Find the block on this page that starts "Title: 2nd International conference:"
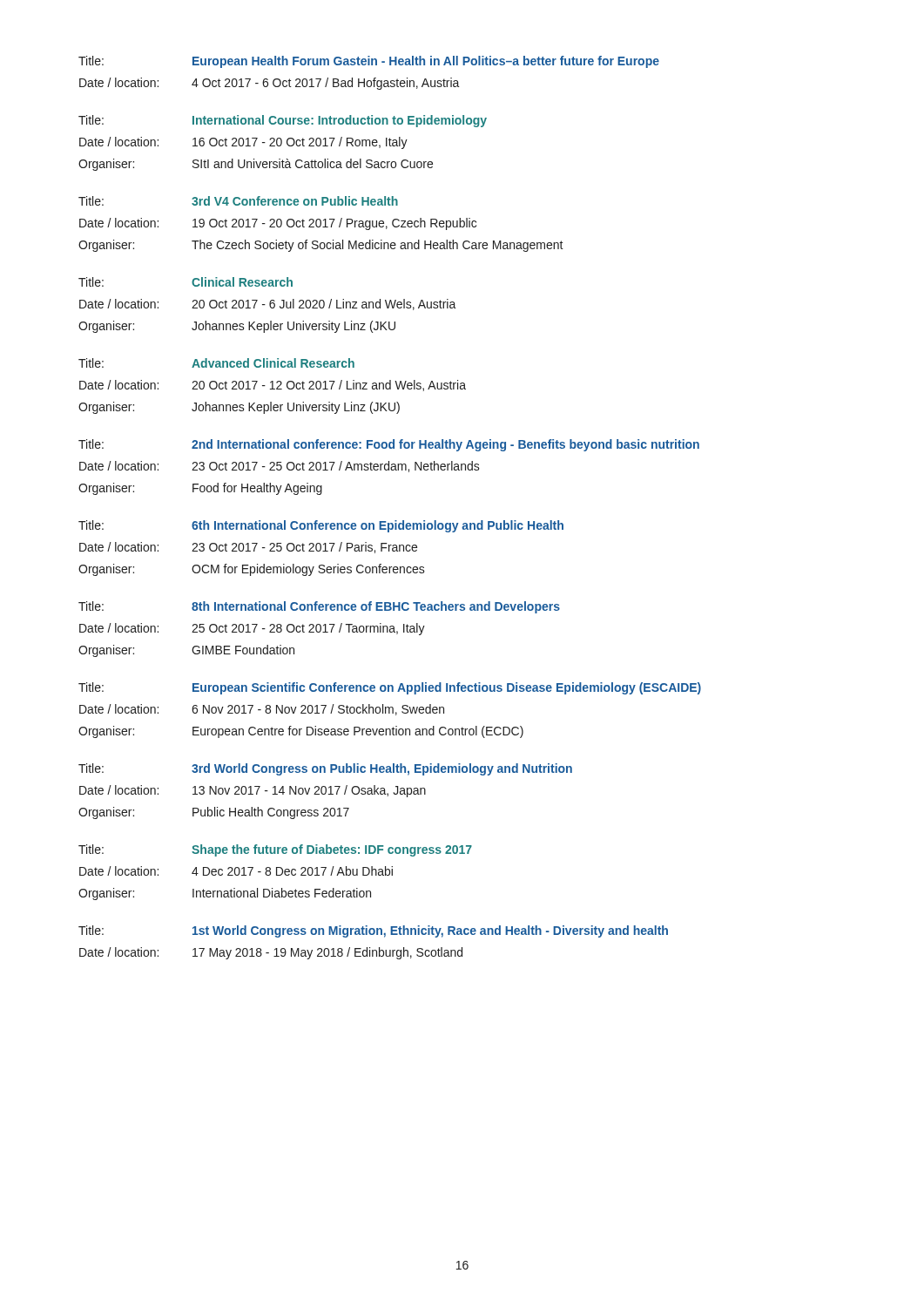Screen dimensions: 1307x924 coord(462,445)
